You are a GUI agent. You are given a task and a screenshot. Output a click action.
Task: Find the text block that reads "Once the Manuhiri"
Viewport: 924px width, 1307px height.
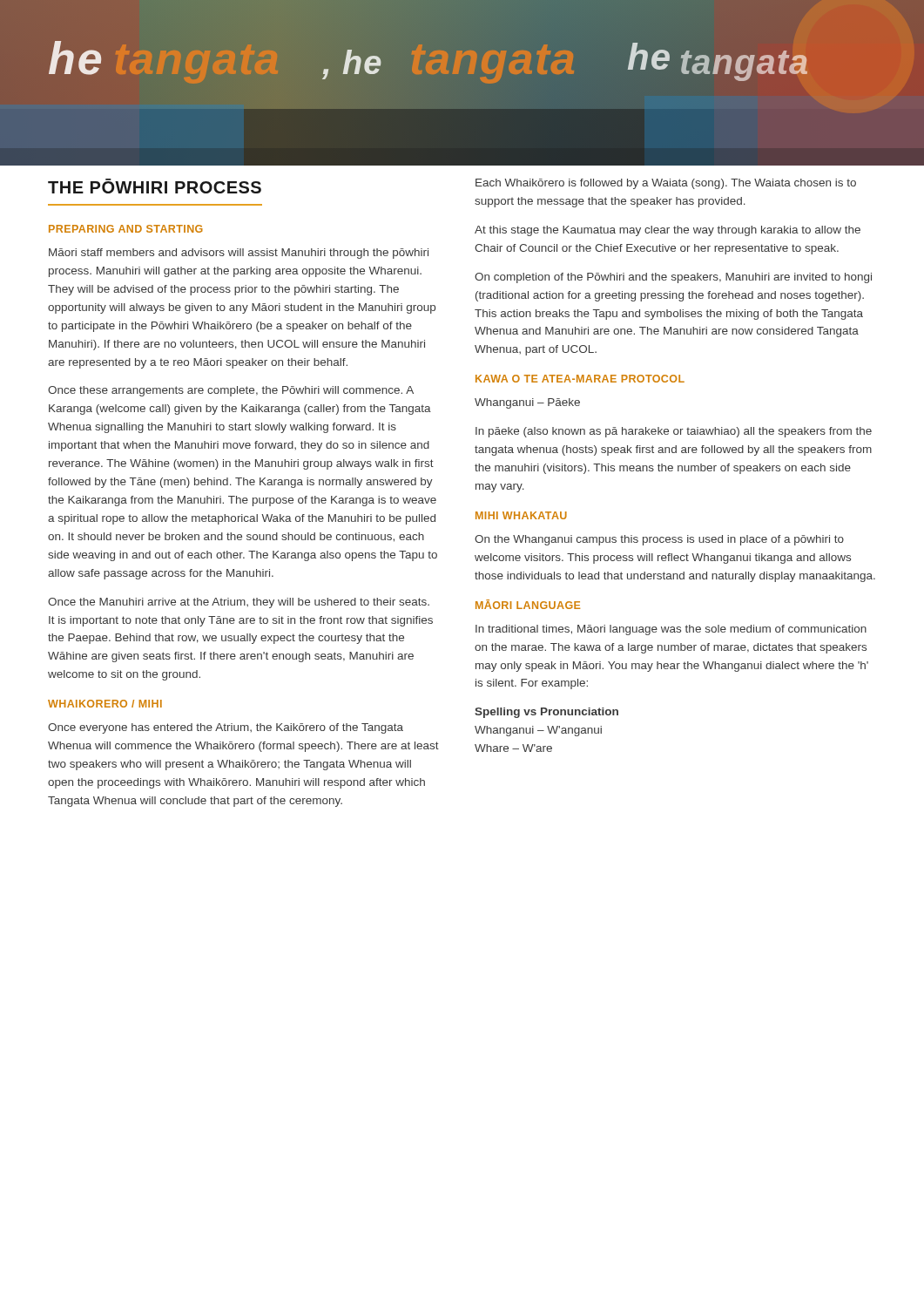[x=244, y=639]
